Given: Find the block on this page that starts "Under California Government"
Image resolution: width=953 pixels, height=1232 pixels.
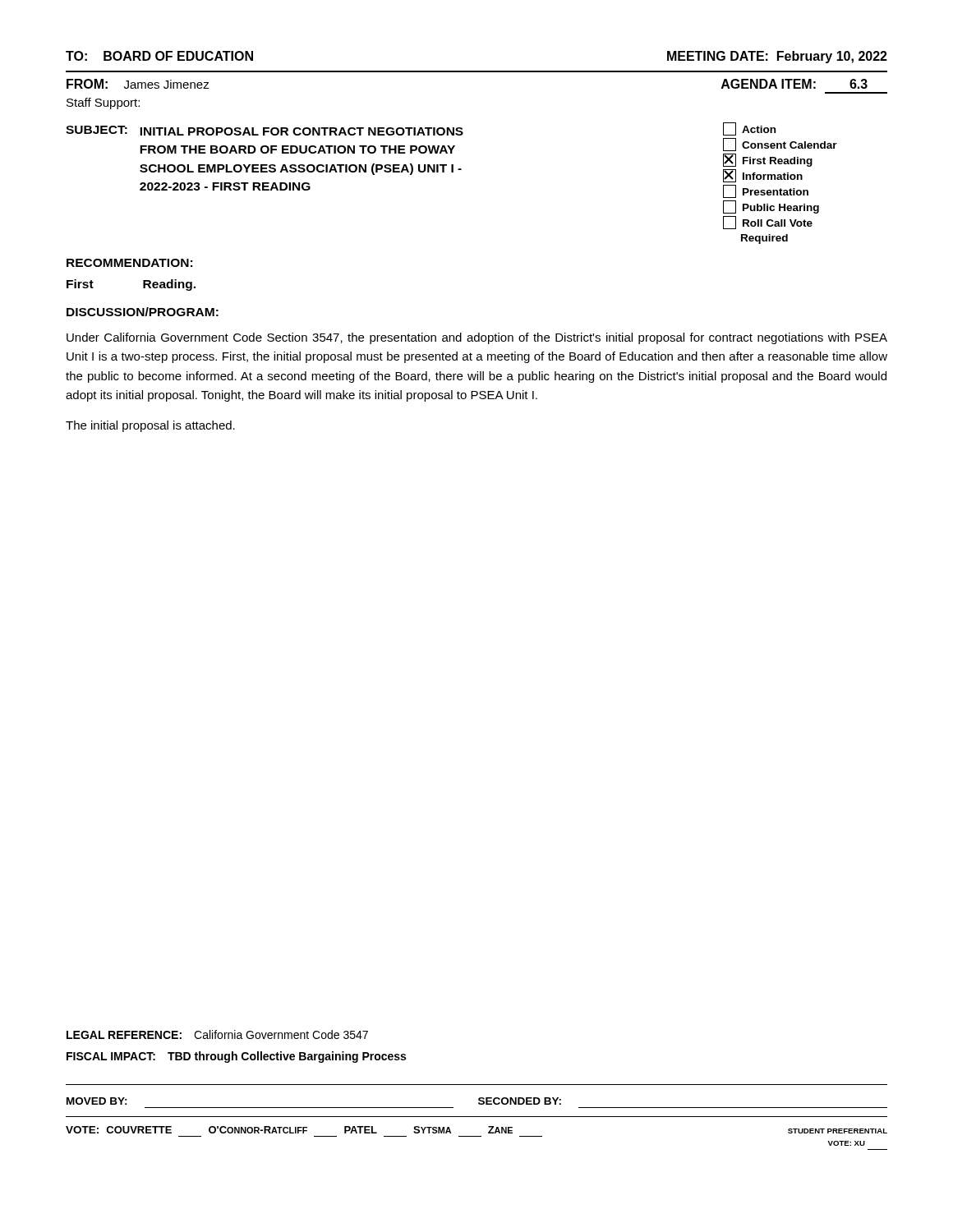Looking at the screenshot, I should click(x=476, y=366).
